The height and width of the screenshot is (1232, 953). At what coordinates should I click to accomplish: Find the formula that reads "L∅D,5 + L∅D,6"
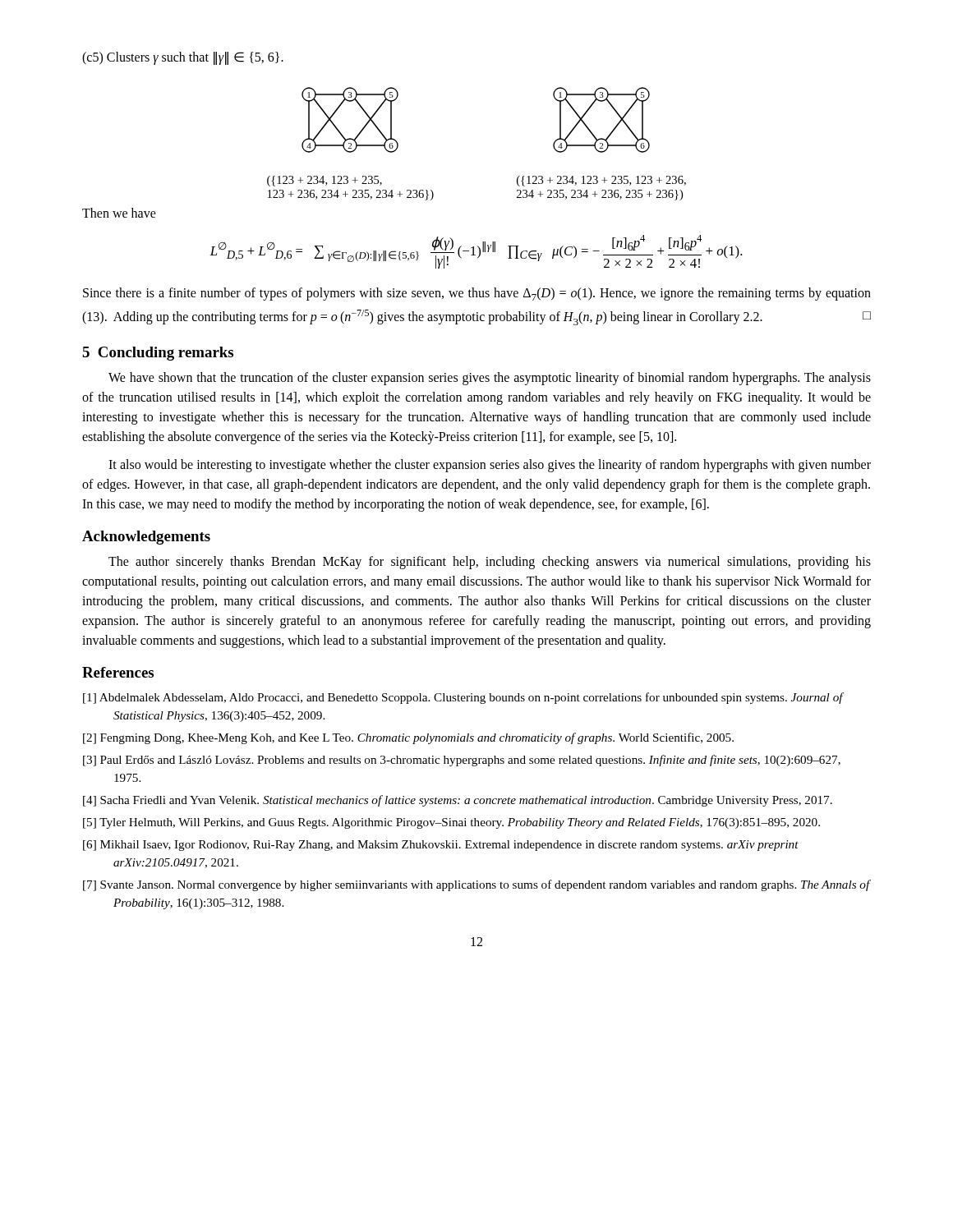point(476,252)
